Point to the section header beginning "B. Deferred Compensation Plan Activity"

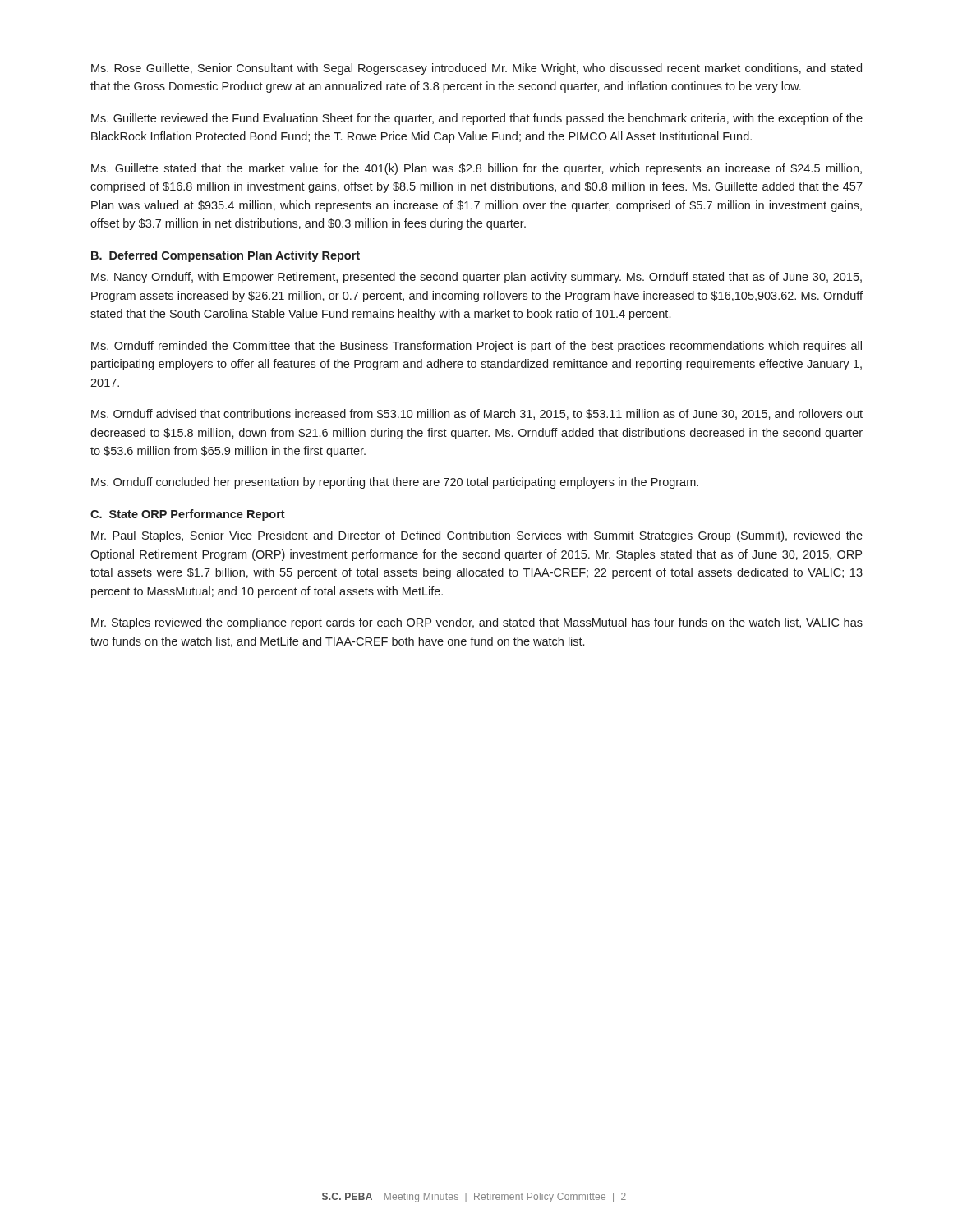(226, 256)
